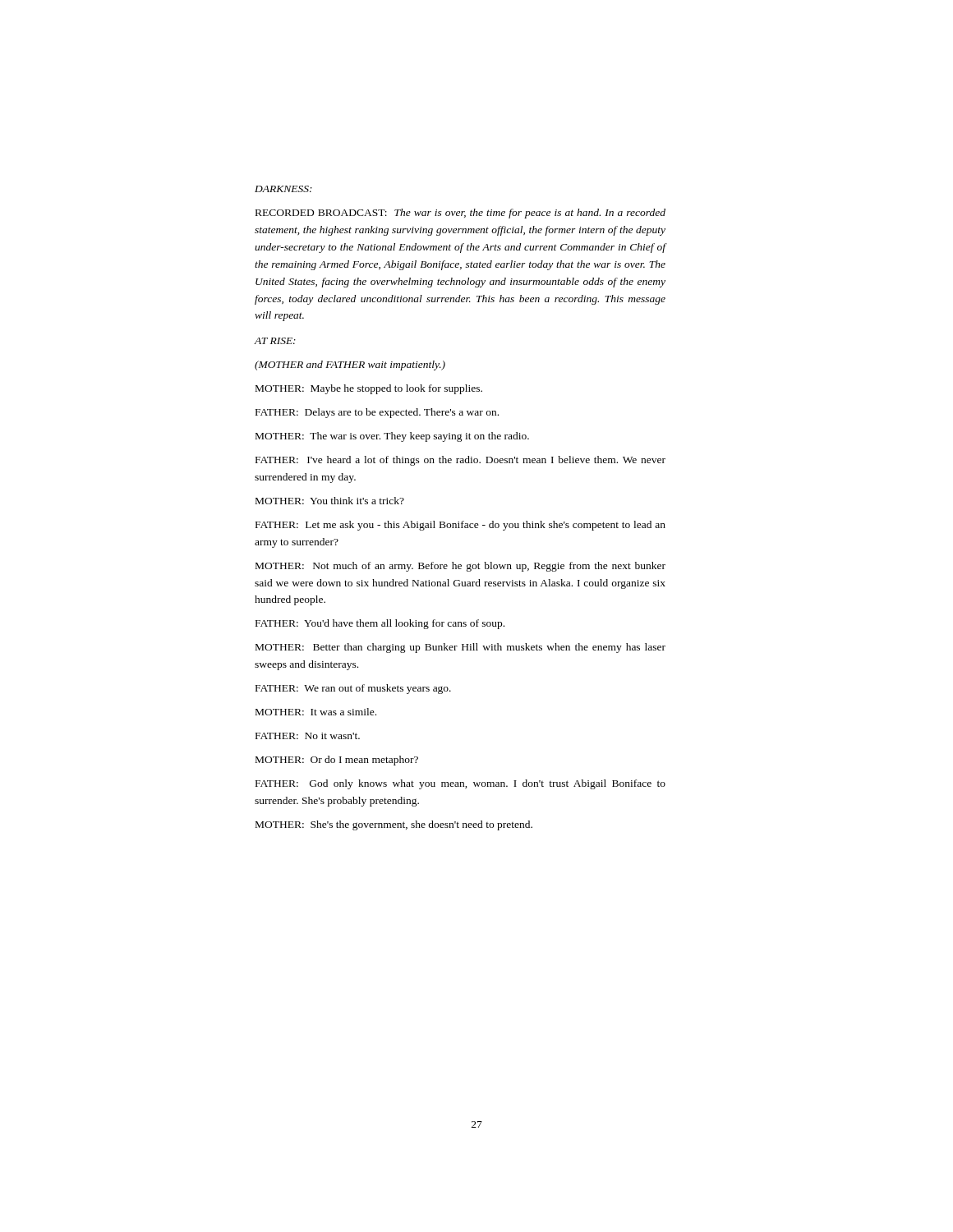Screen dimensions: 1232x953
Task: Point to the block beginning "MOTHER: The war is over. They keep"
Action: tap(460, 437)
